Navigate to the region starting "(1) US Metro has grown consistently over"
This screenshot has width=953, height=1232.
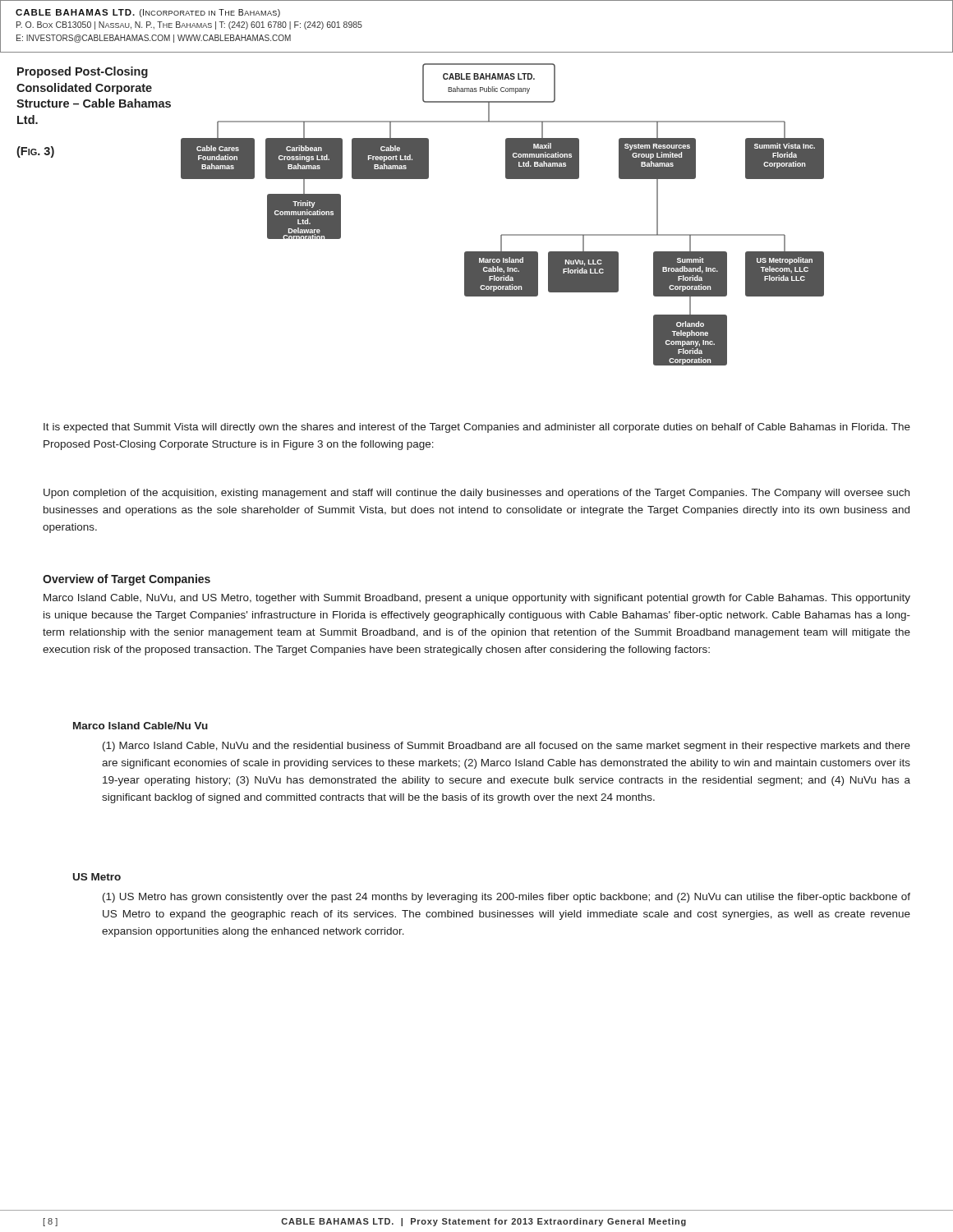[x=506, y=914]
